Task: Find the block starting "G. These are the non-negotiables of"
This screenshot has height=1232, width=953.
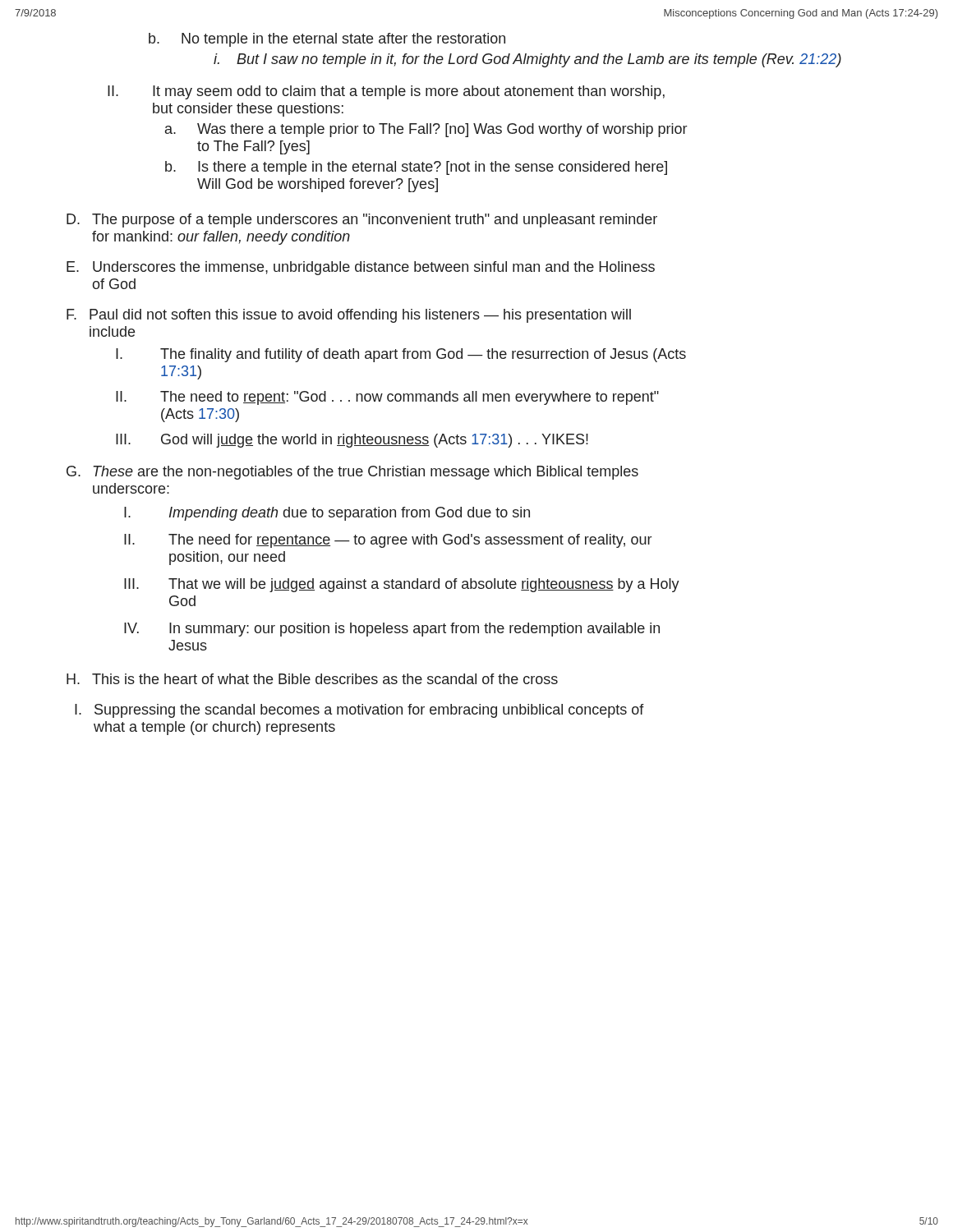Action: [x=485, y=480]
